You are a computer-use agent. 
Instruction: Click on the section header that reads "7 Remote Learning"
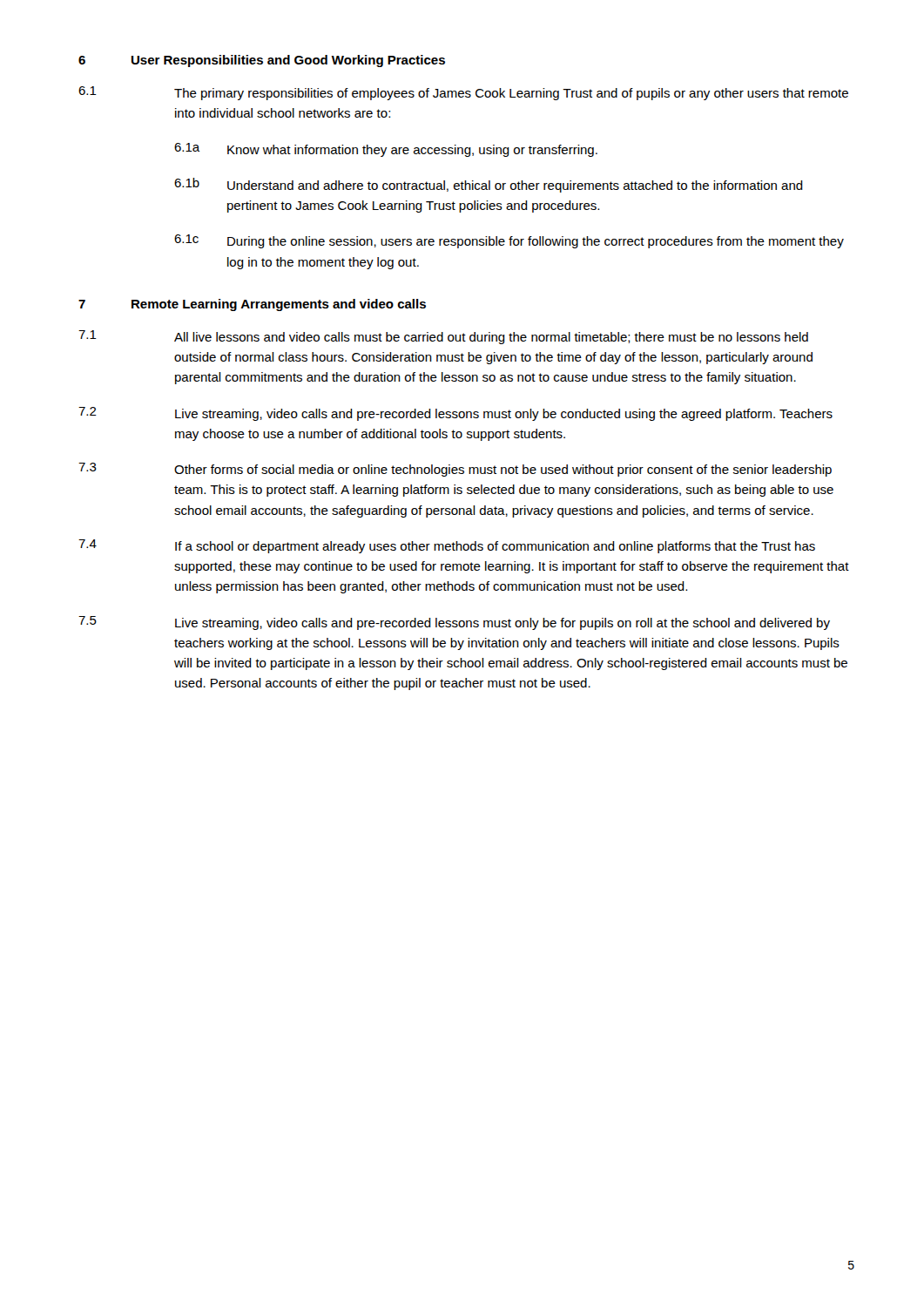coord(252,303)
